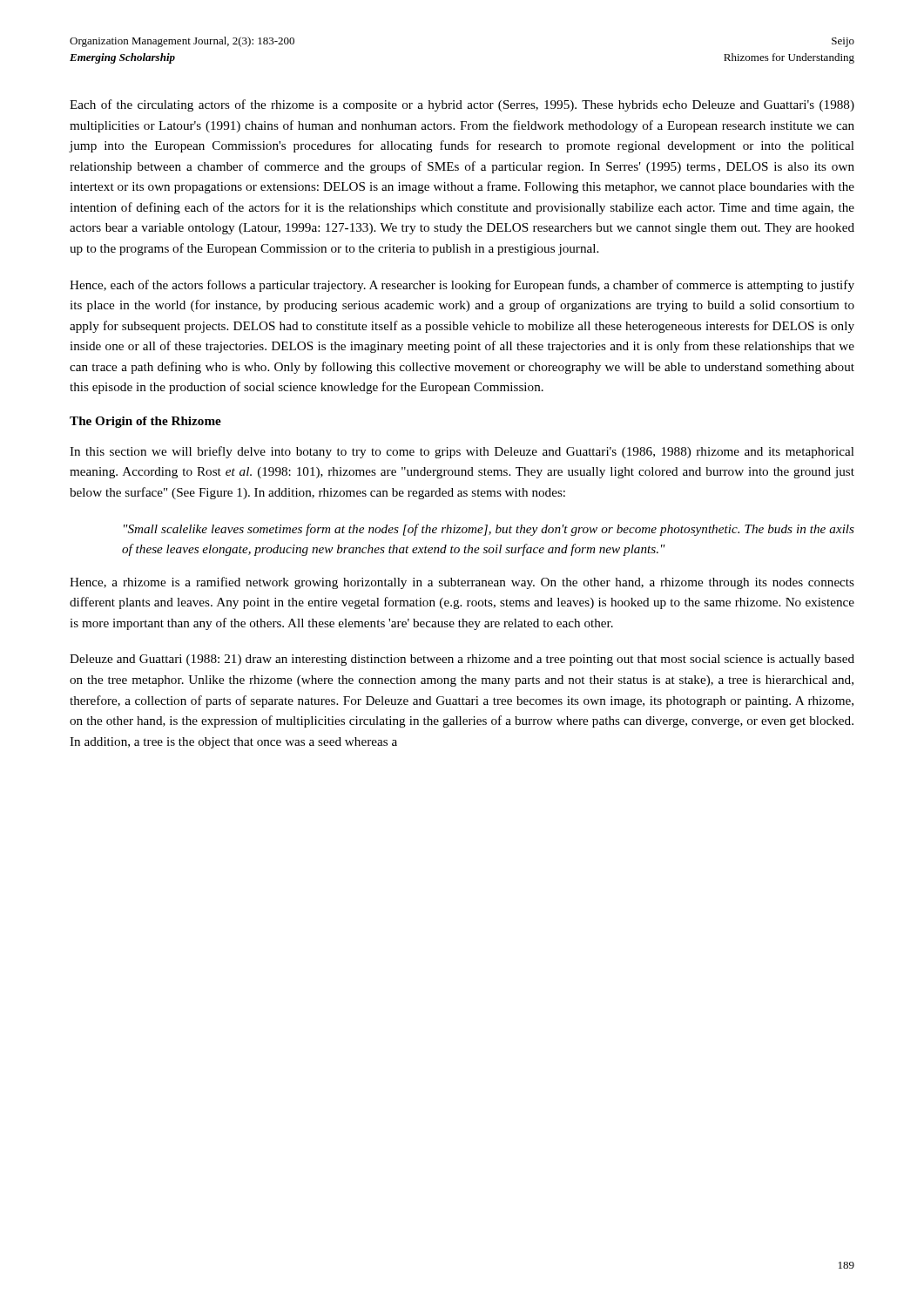Find the text block that says "Deleuze and Guattari (1988:"
924x1307 pixels.
click(462, 700)
